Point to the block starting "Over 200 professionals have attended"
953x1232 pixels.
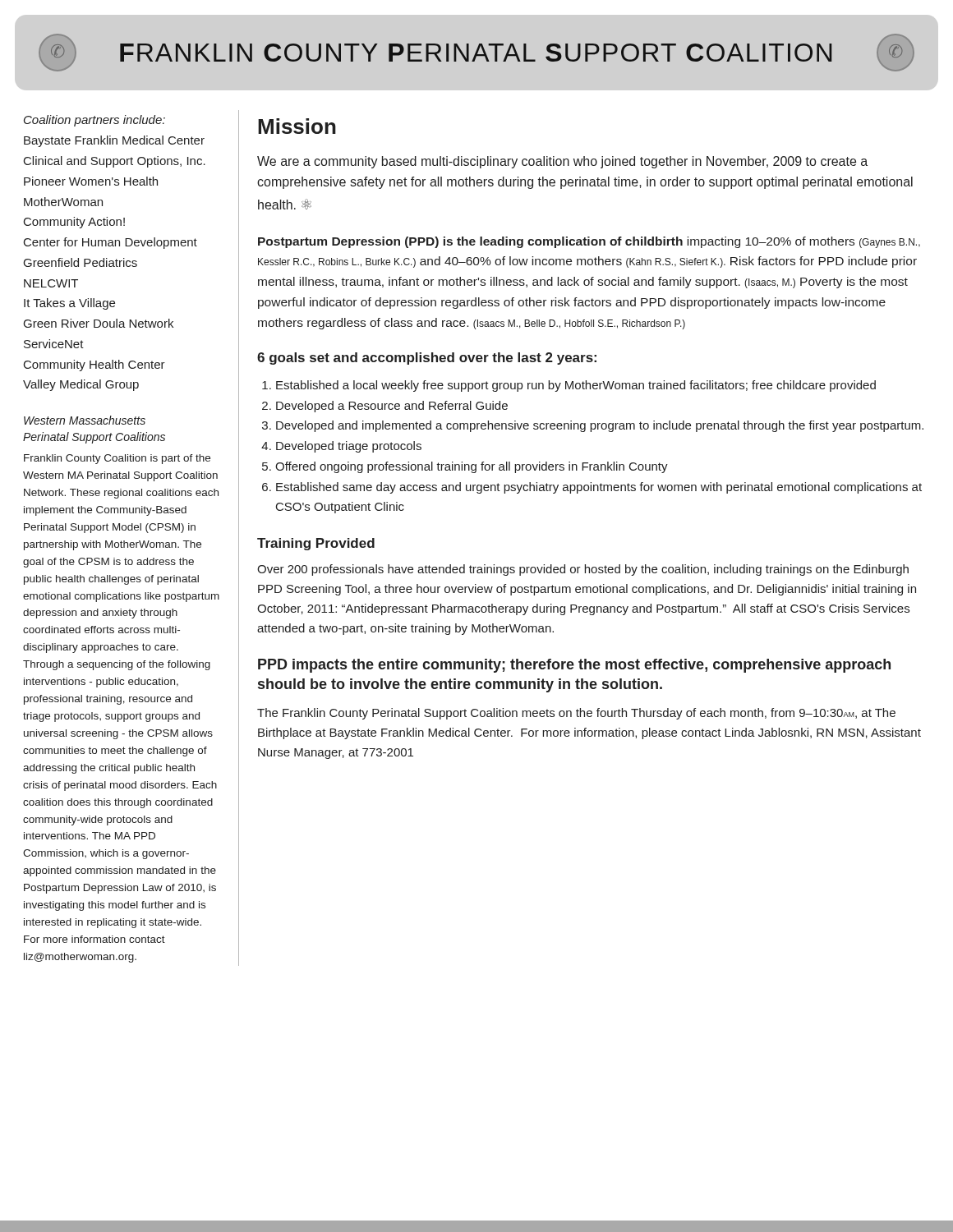pyautogui.click(x=587, y=599)
